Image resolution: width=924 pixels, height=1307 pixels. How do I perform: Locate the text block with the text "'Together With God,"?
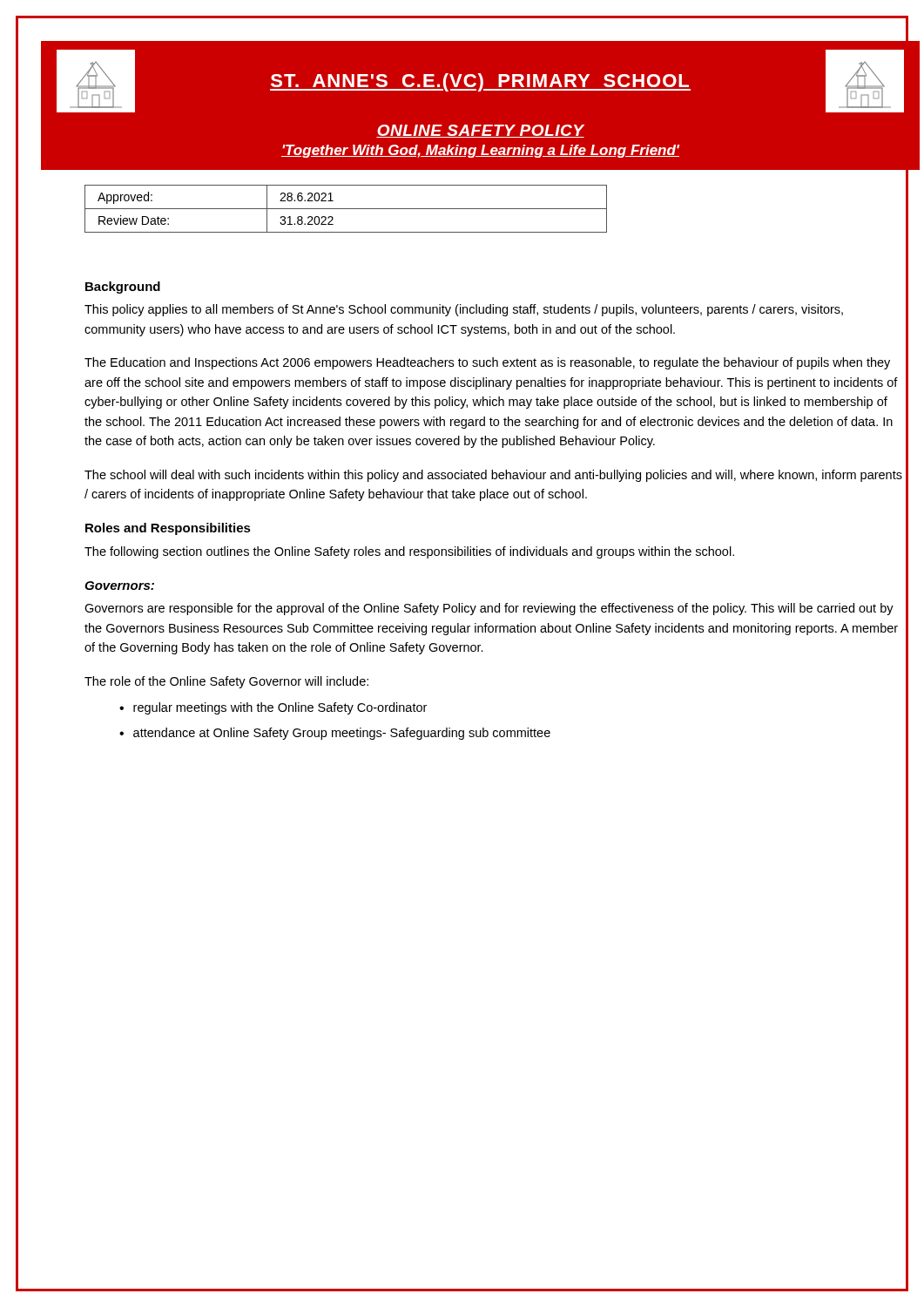pos(480,150)
